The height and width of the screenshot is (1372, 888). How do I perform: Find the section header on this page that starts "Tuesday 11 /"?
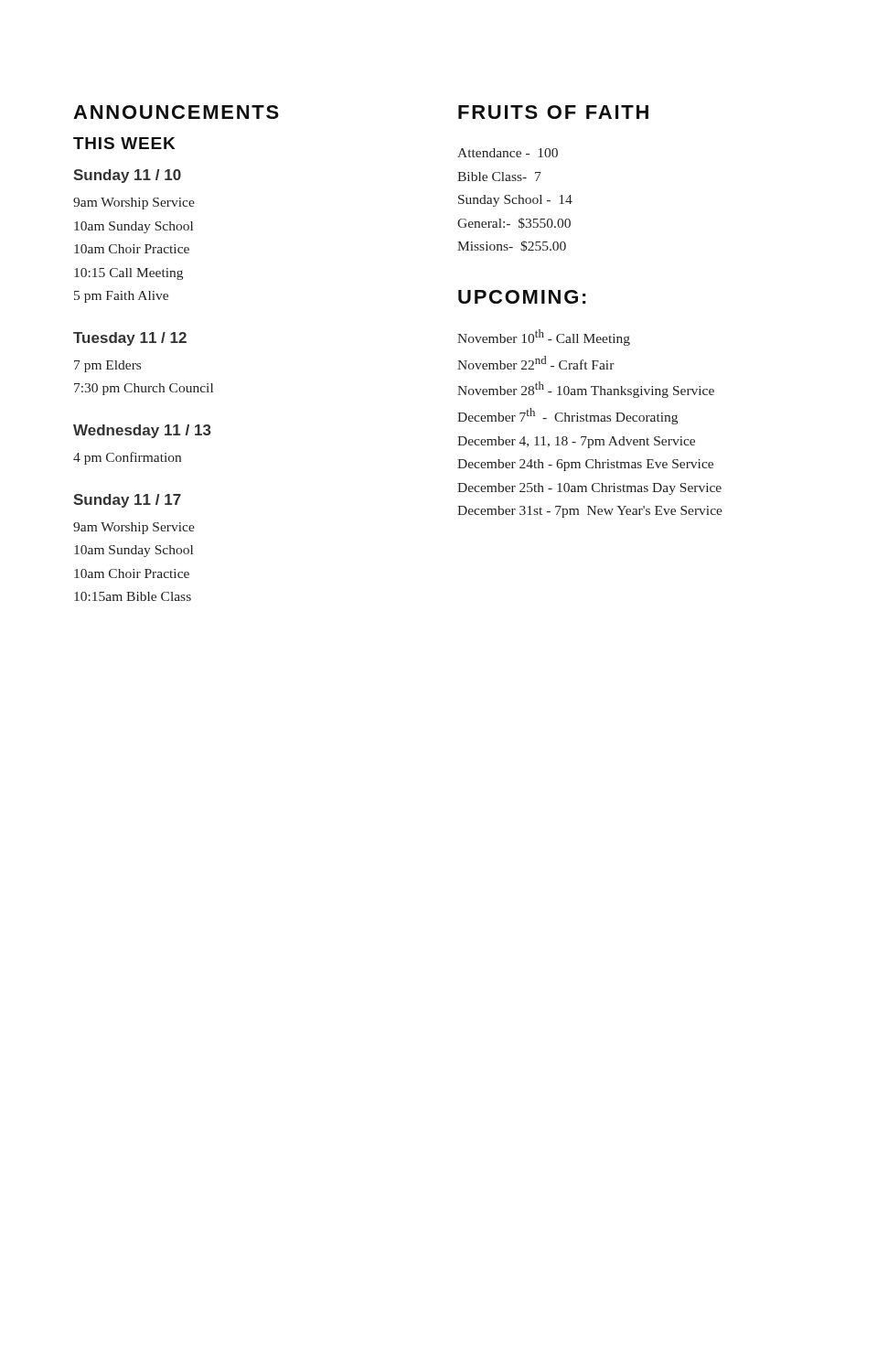(x=130, y=338)
